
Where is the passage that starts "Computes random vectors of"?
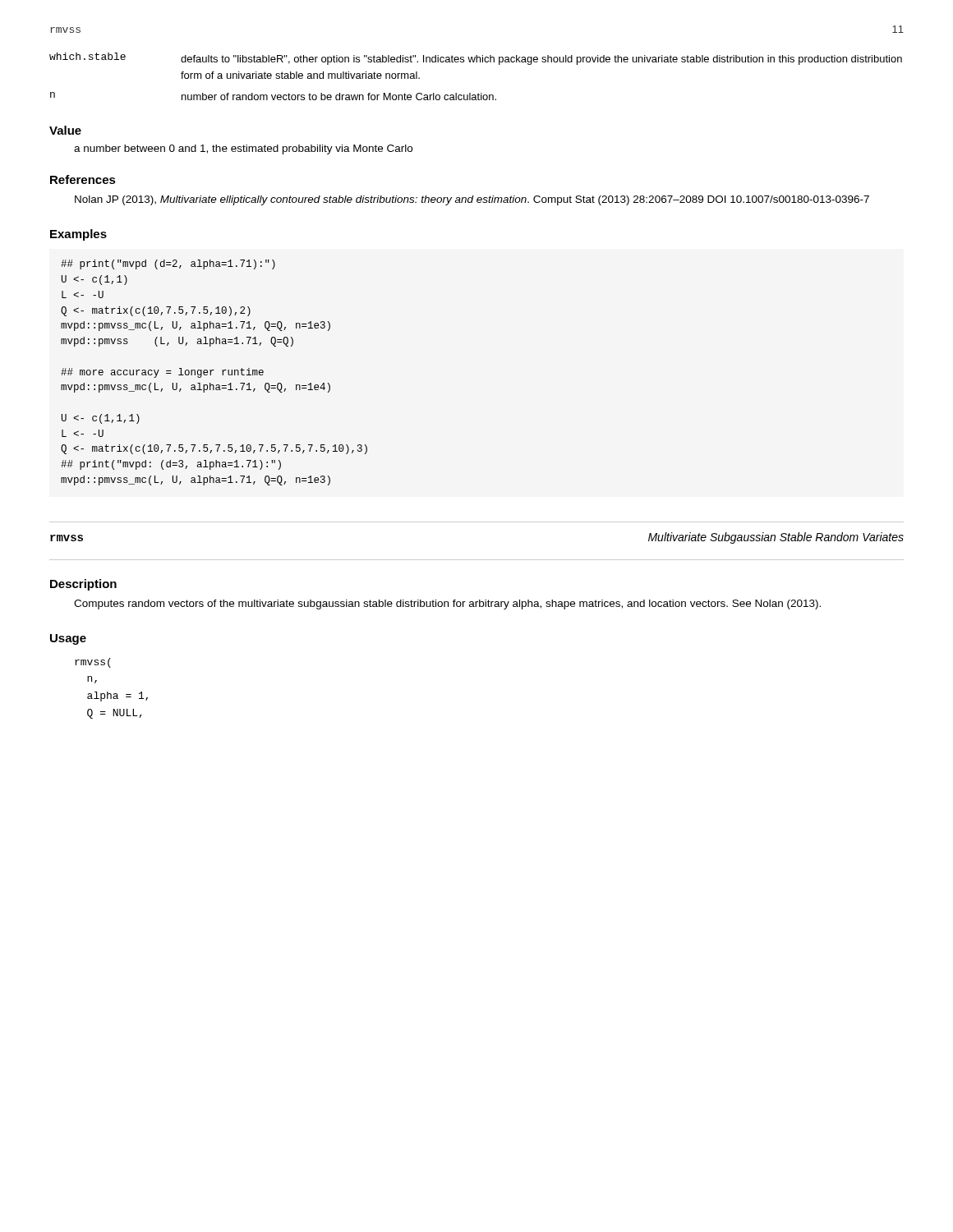pyautogui.click(x=448, y=603)
